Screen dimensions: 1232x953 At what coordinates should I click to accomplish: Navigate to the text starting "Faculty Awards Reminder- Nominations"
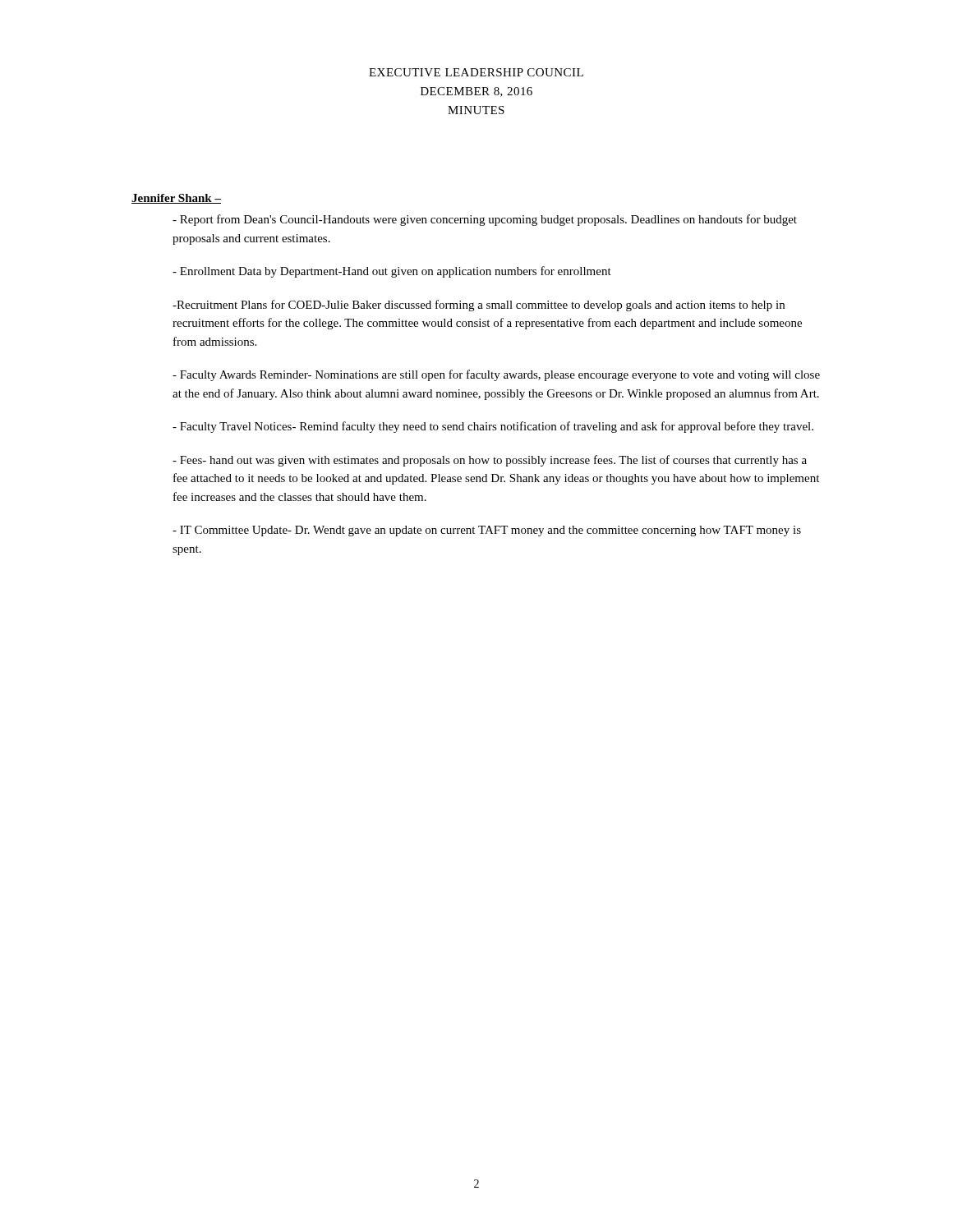496,384
